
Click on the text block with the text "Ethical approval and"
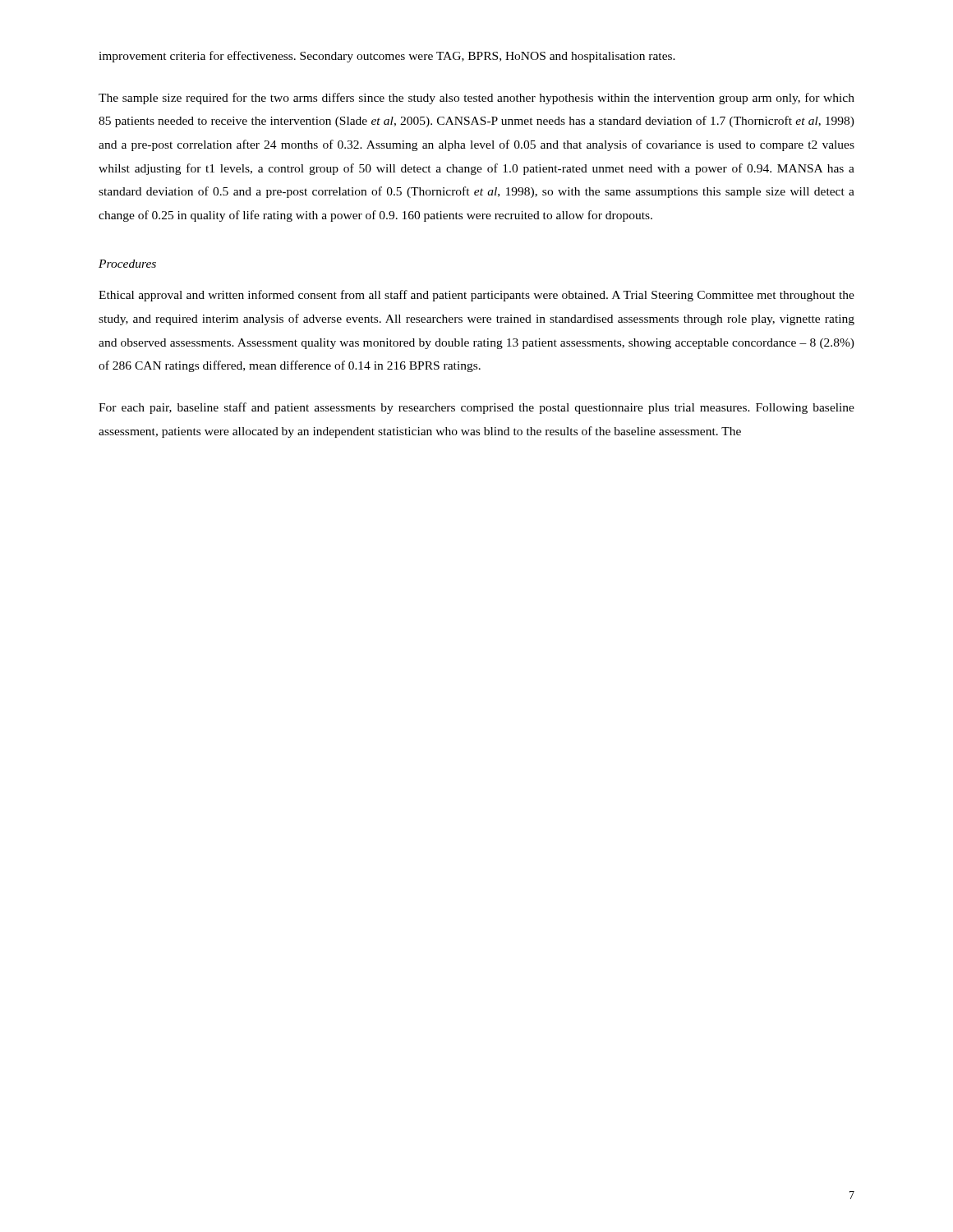click(x=476, y=331)
